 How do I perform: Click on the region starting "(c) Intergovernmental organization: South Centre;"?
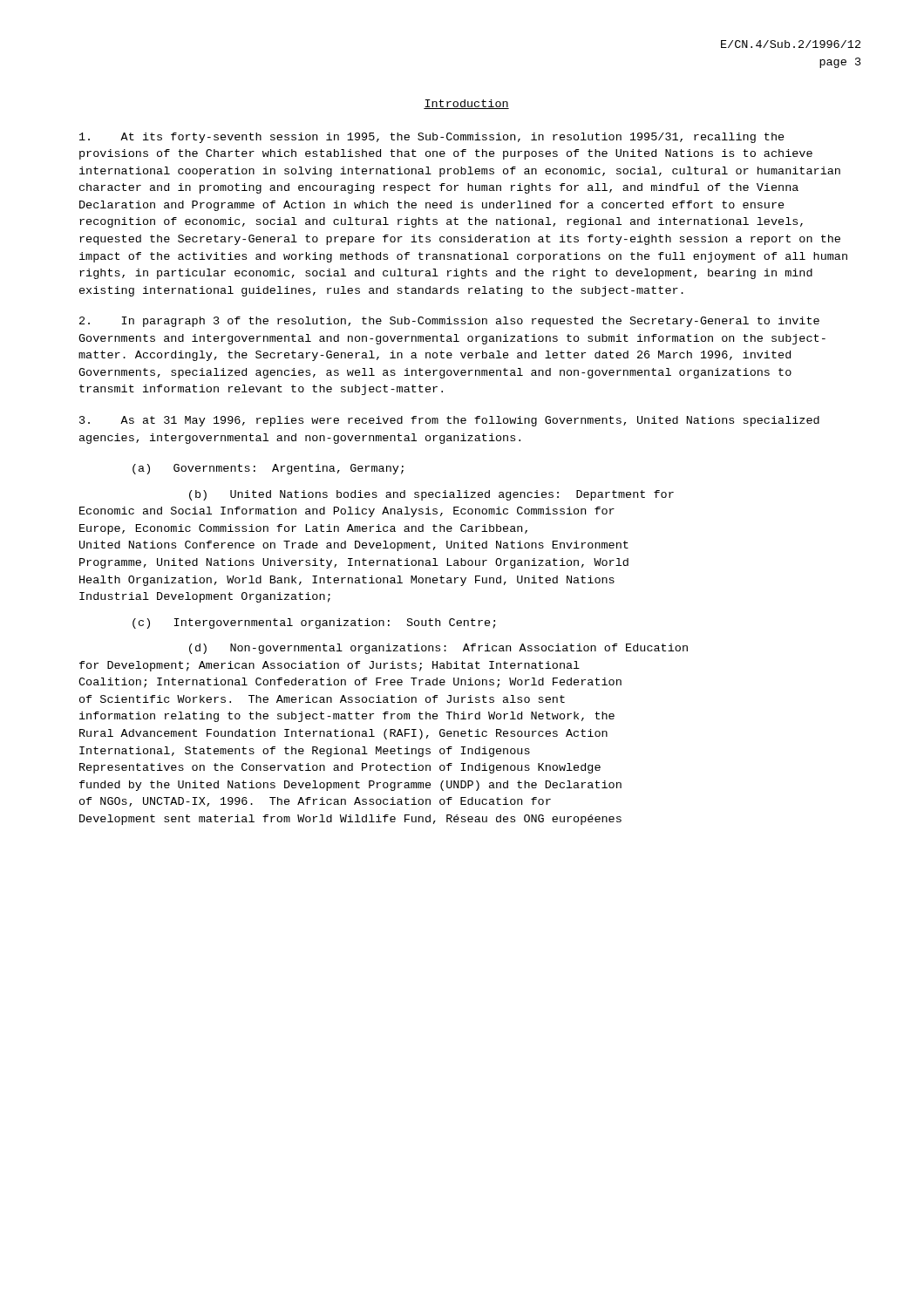tap(314, 623)
